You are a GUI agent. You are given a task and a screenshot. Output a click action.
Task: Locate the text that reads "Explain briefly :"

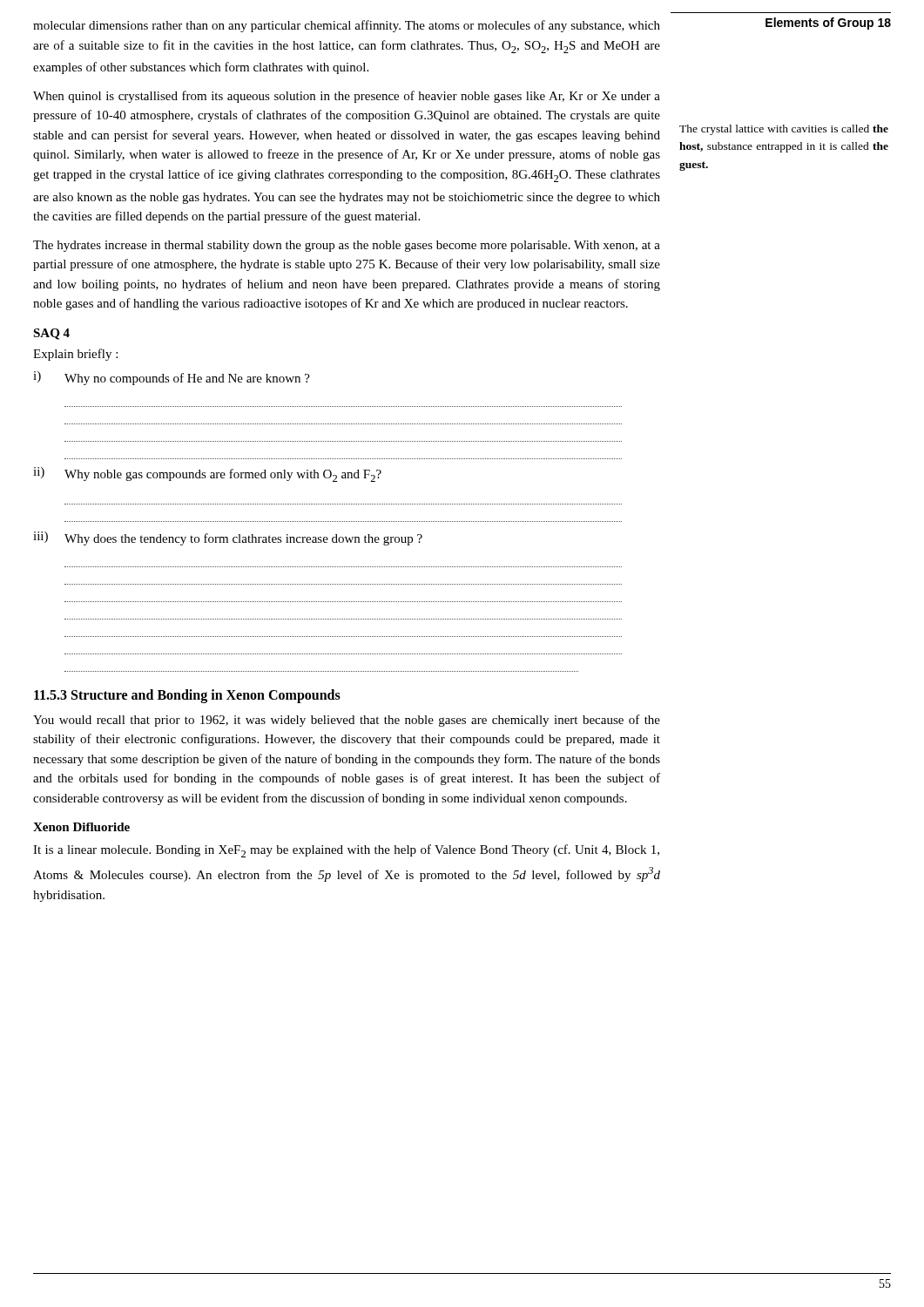click(x=75, y=355)
